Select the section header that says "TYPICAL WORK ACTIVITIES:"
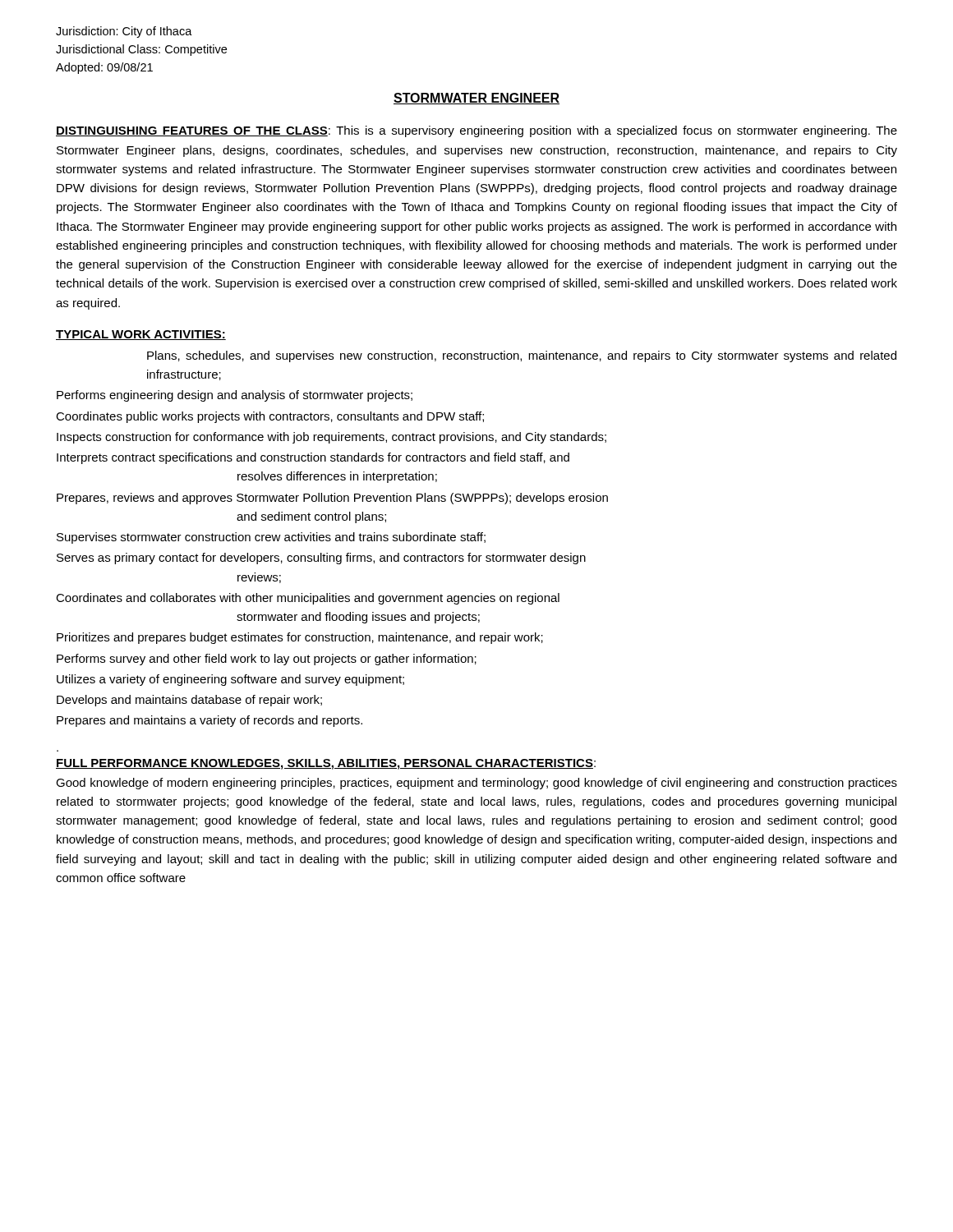 141,334
